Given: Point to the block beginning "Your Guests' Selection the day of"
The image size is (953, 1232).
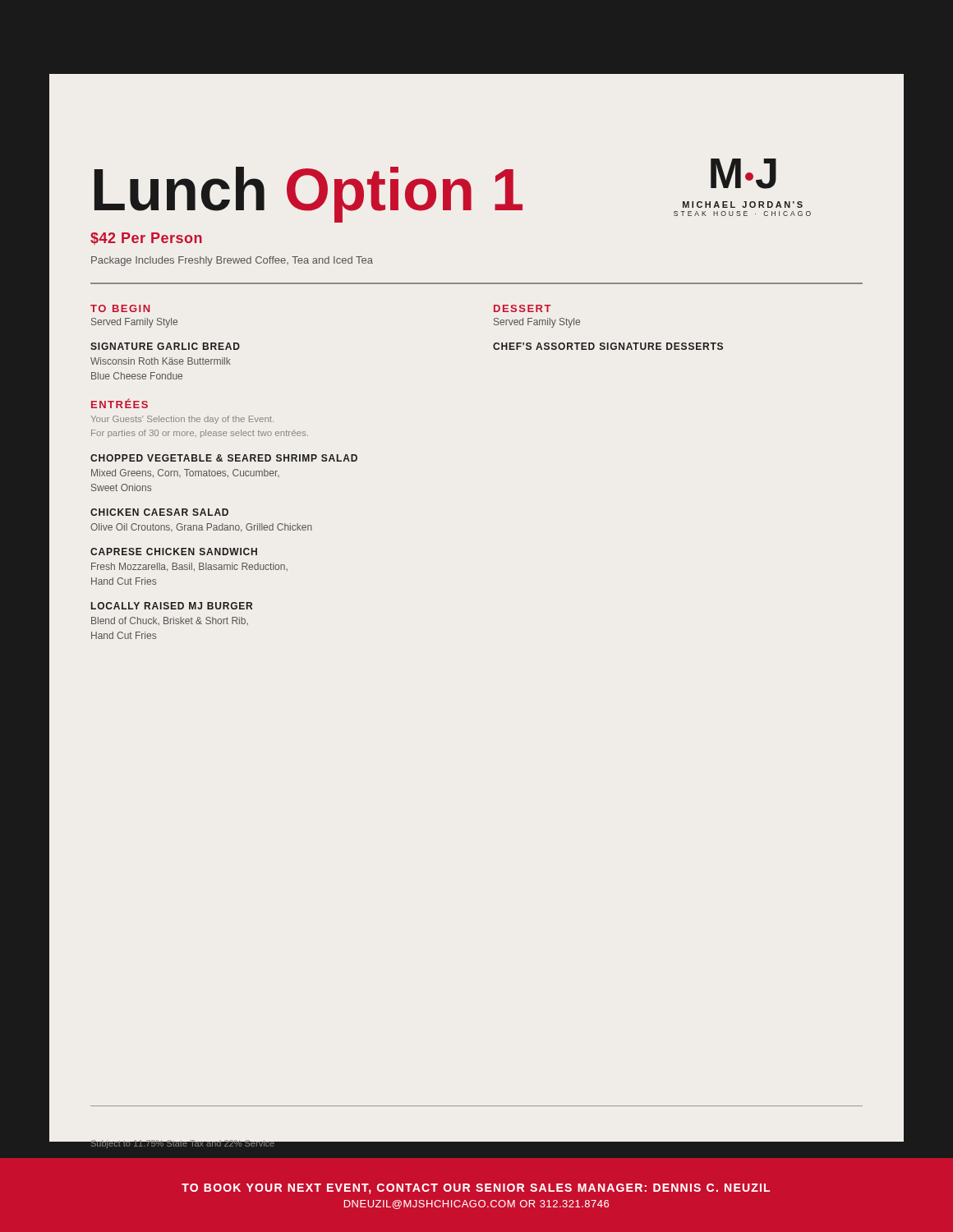Looking at the screenshot, I should 200,426.
